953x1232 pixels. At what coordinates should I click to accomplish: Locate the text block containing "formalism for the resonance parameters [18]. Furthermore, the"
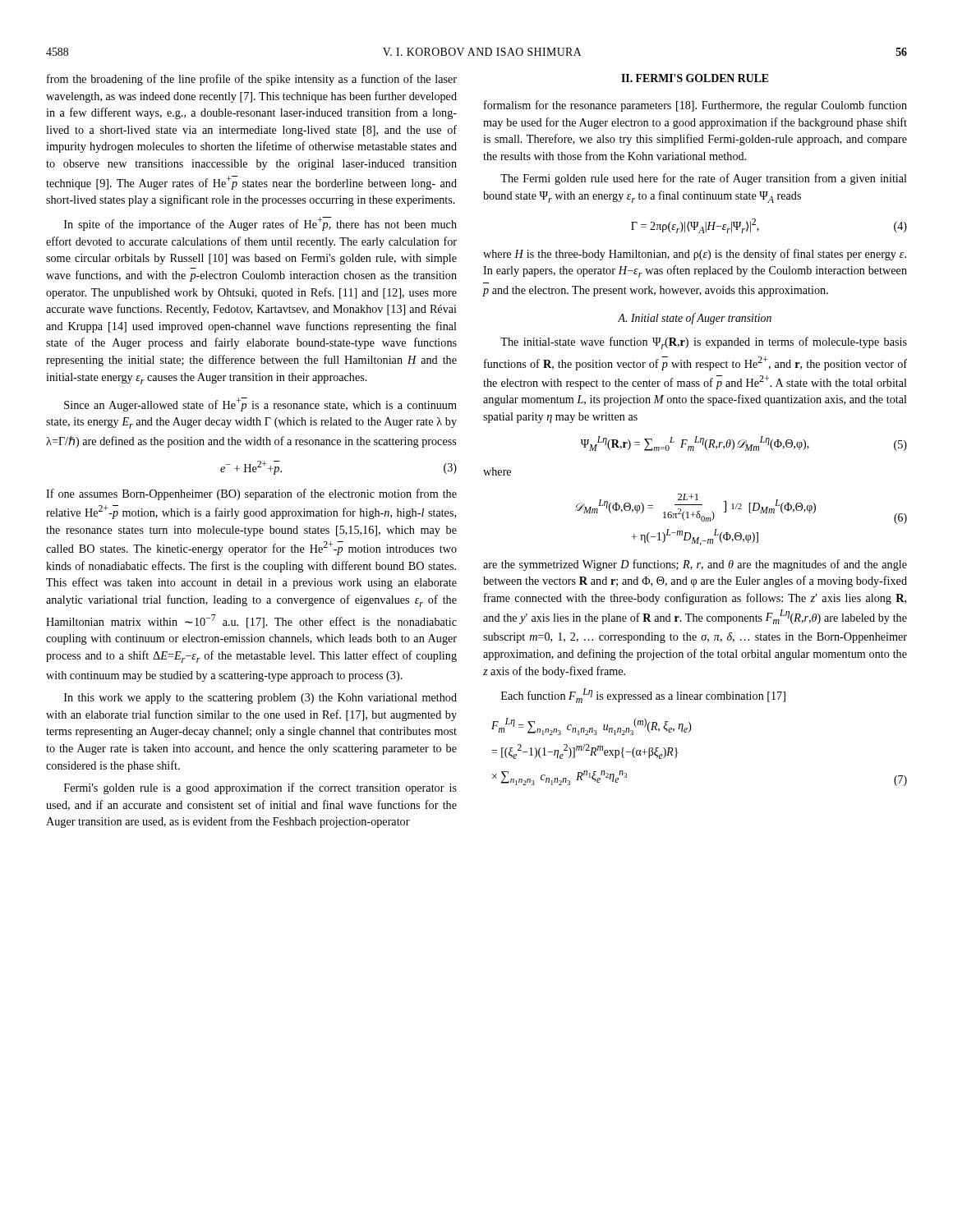pos(695,131)
